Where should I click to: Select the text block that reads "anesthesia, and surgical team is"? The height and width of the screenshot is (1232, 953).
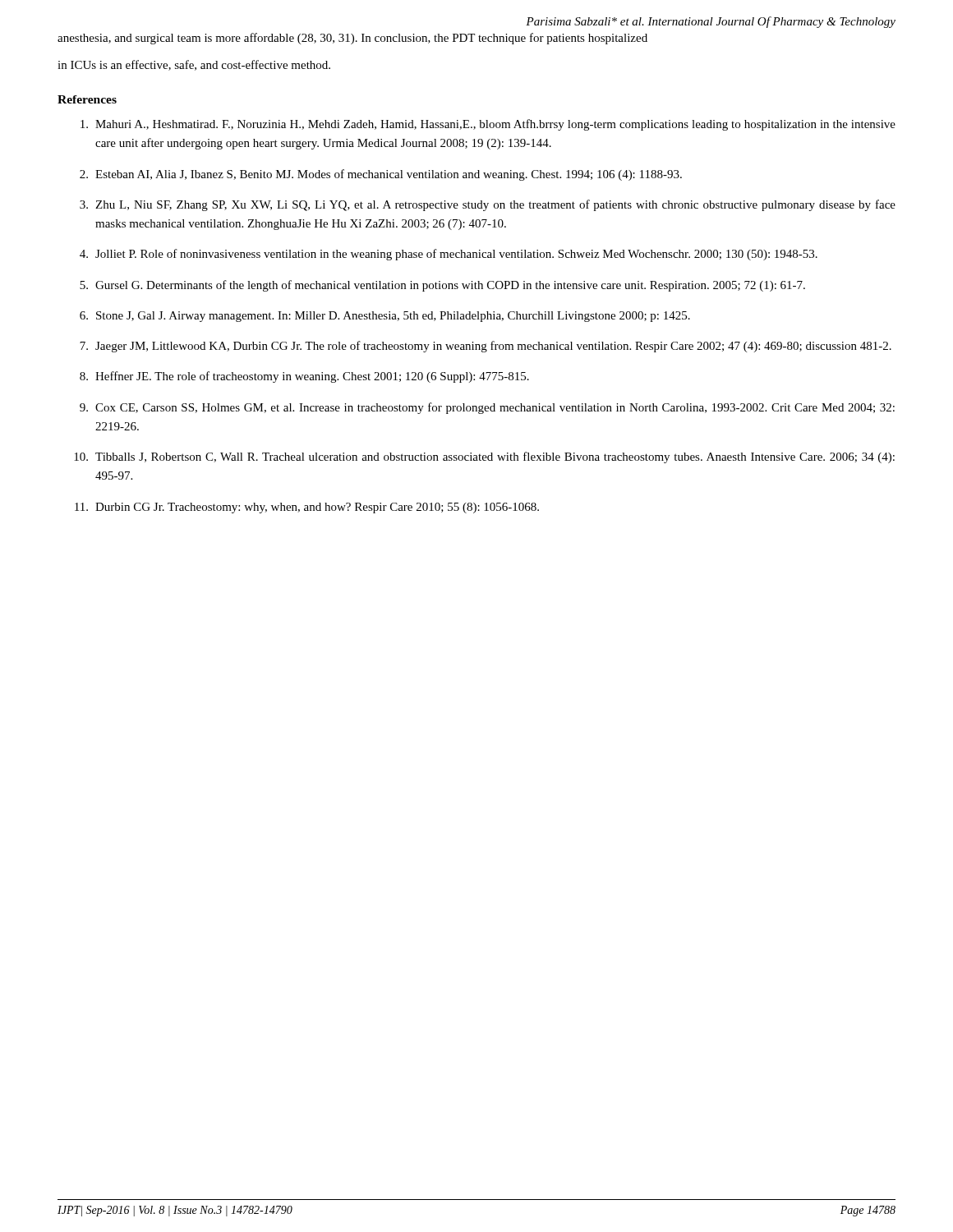(x=352, y=38)
